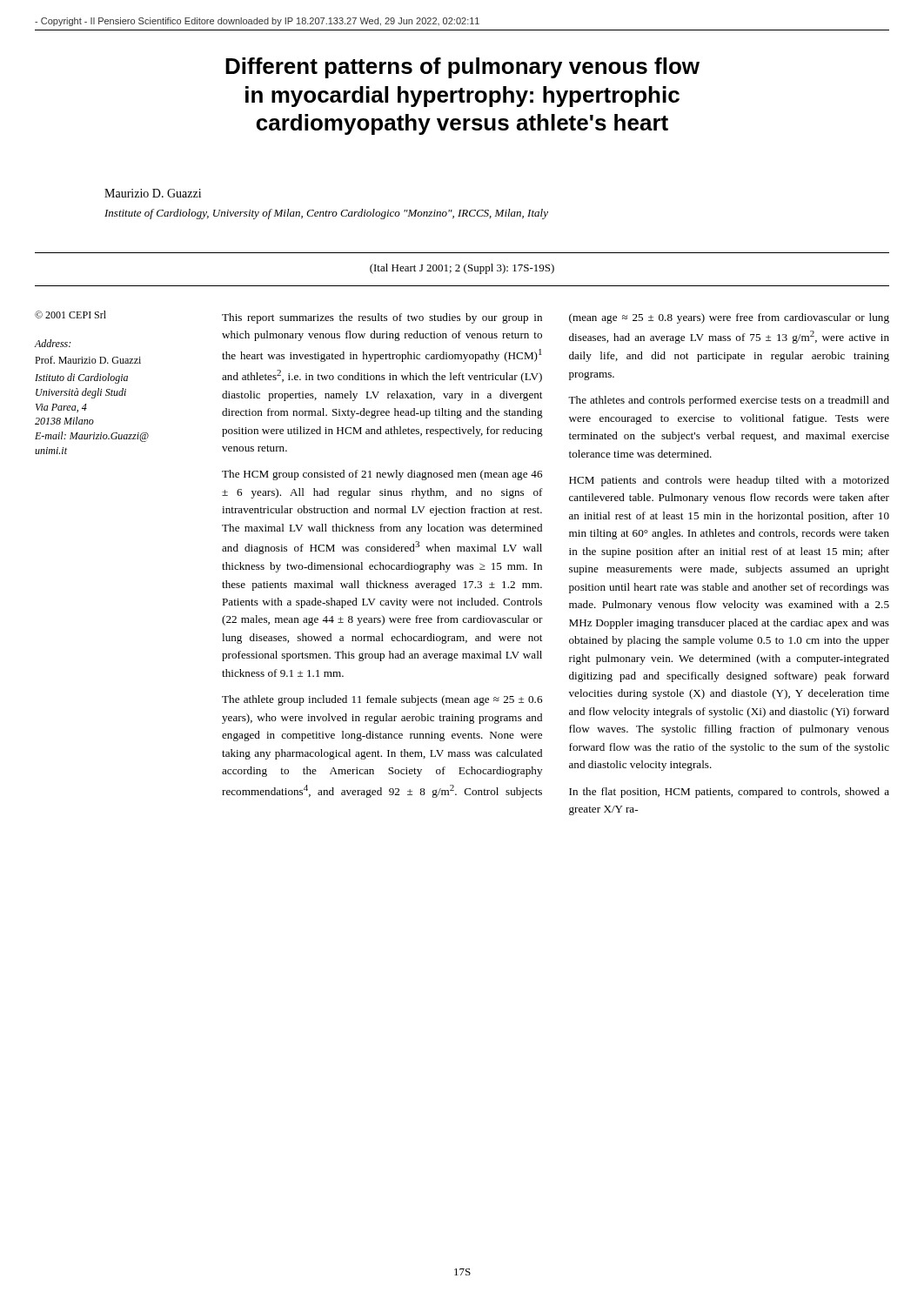Point to the text block starting "This report summarizes the results of"
This screenshot has width=924, height=1305.
(381, 318)
